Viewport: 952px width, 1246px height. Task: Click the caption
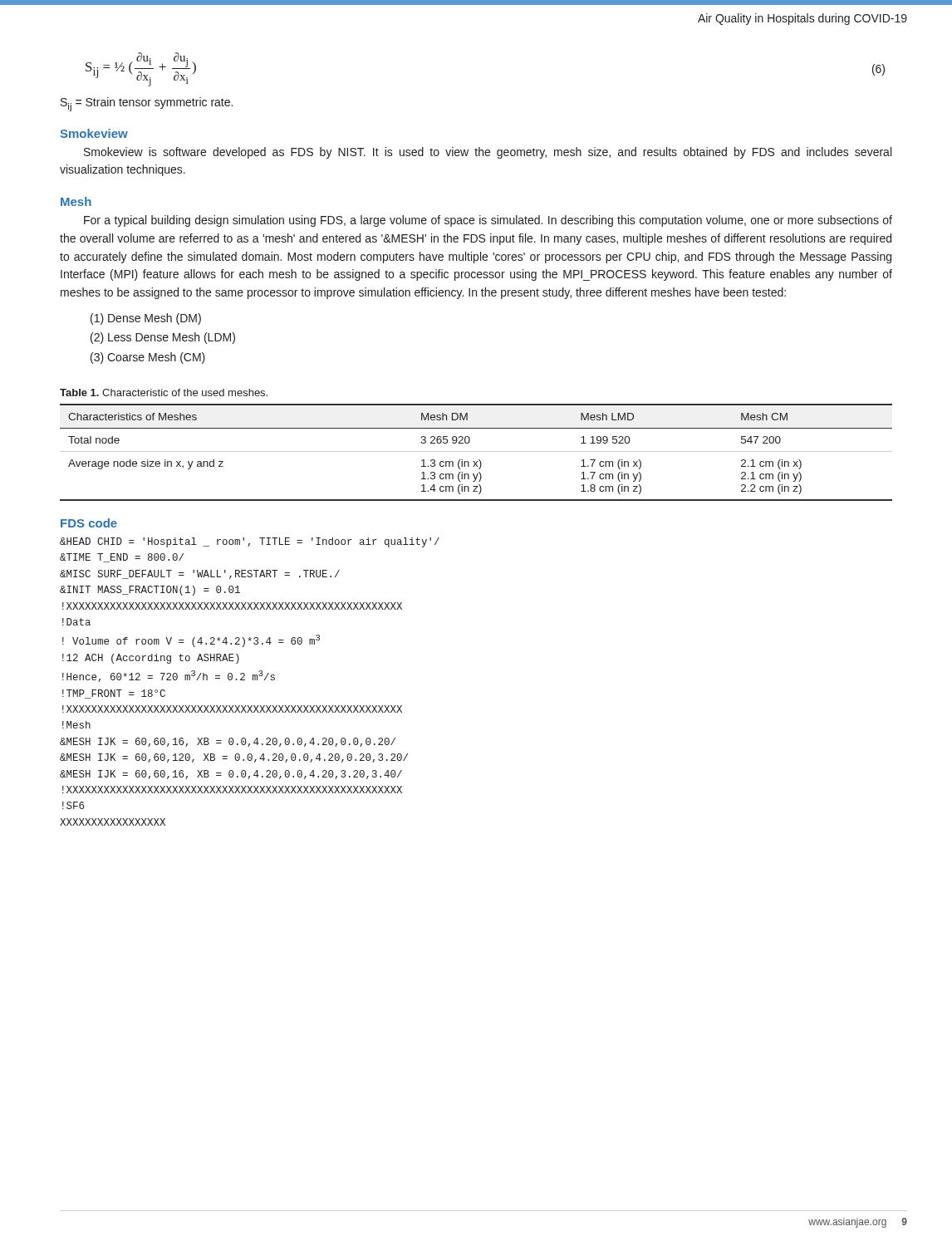[164, 392]
